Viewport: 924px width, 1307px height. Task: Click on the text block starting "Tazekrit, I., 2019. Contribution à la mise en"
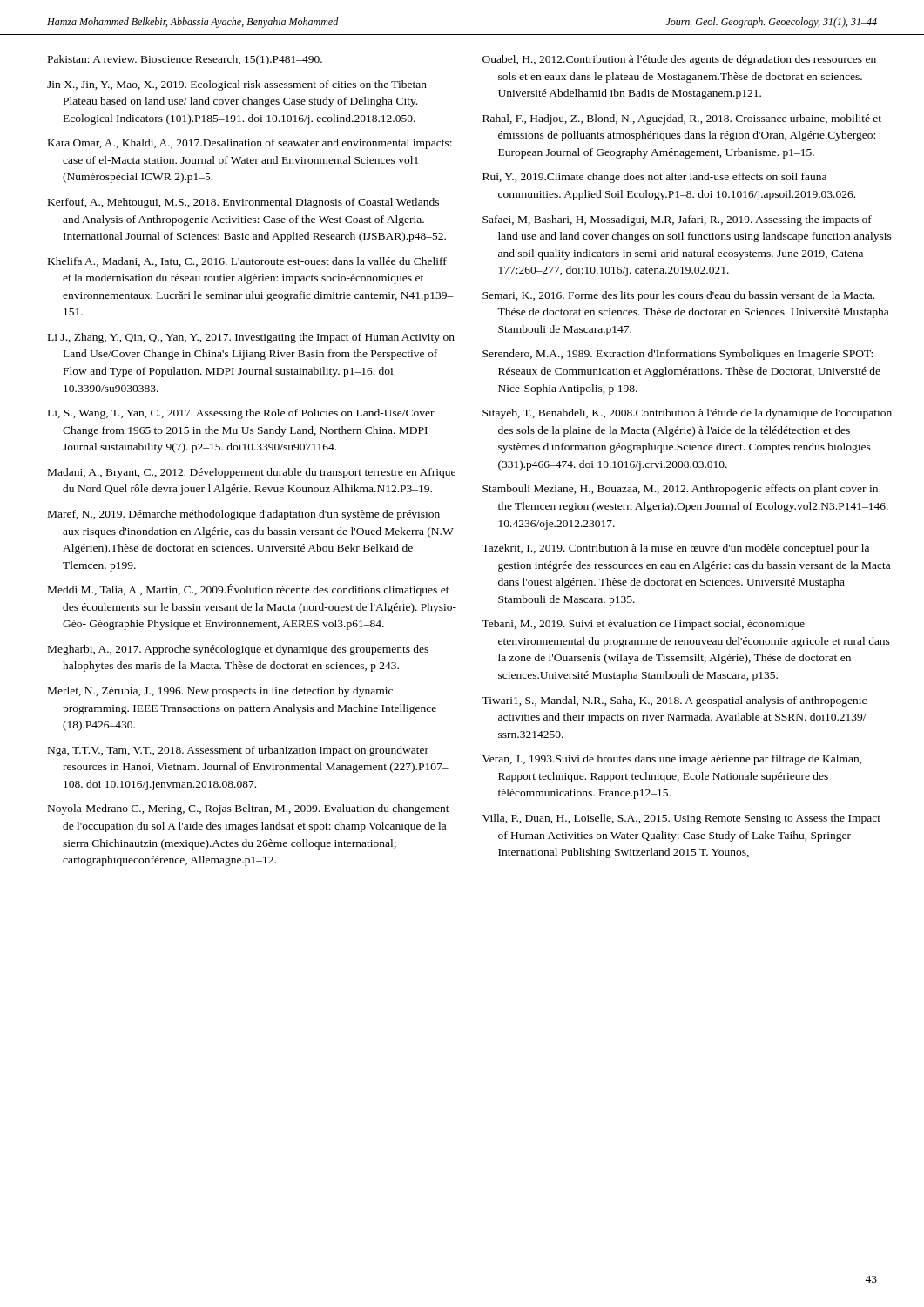tap(686, 573)
